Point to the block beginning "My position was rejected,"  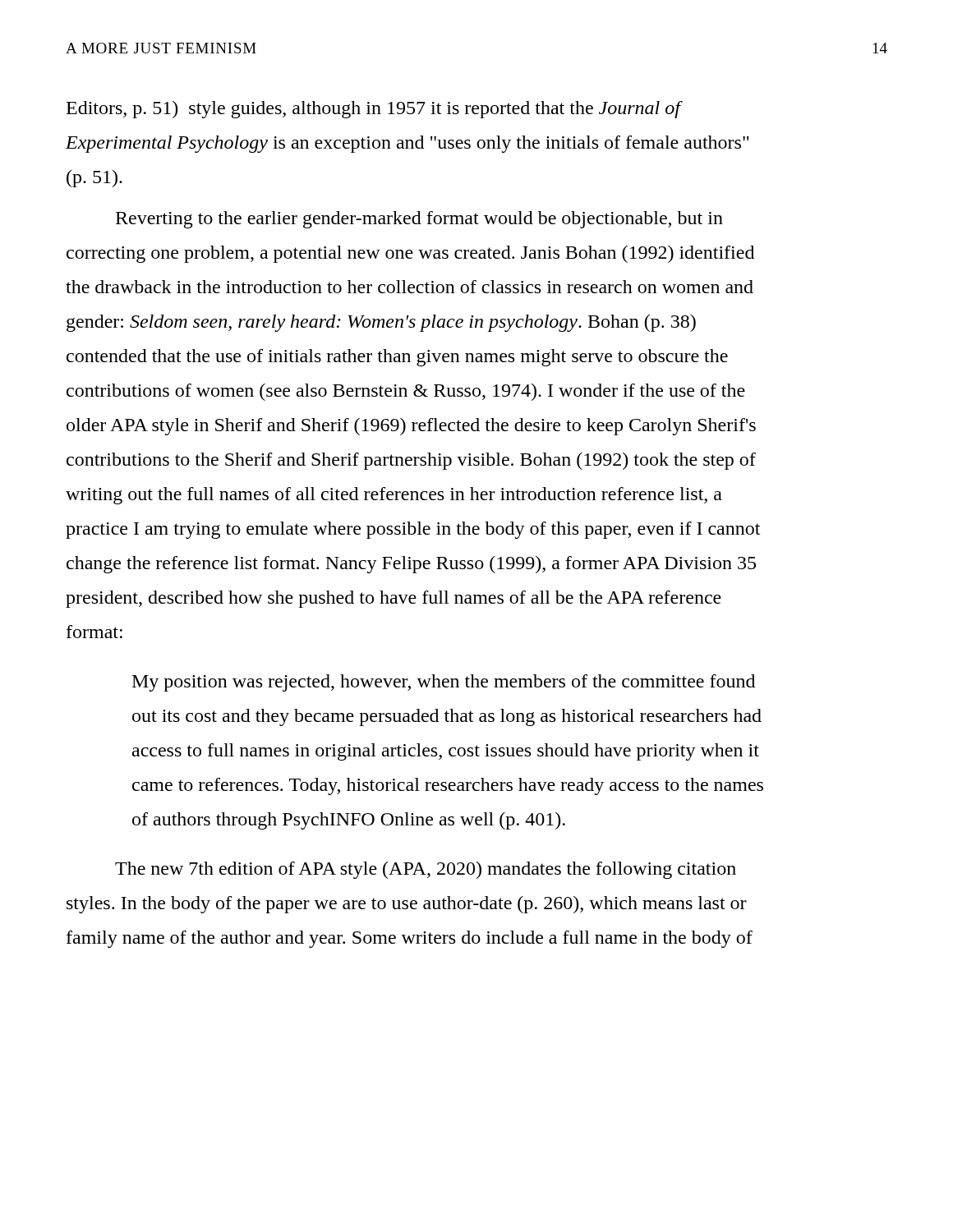coord(509,750)
